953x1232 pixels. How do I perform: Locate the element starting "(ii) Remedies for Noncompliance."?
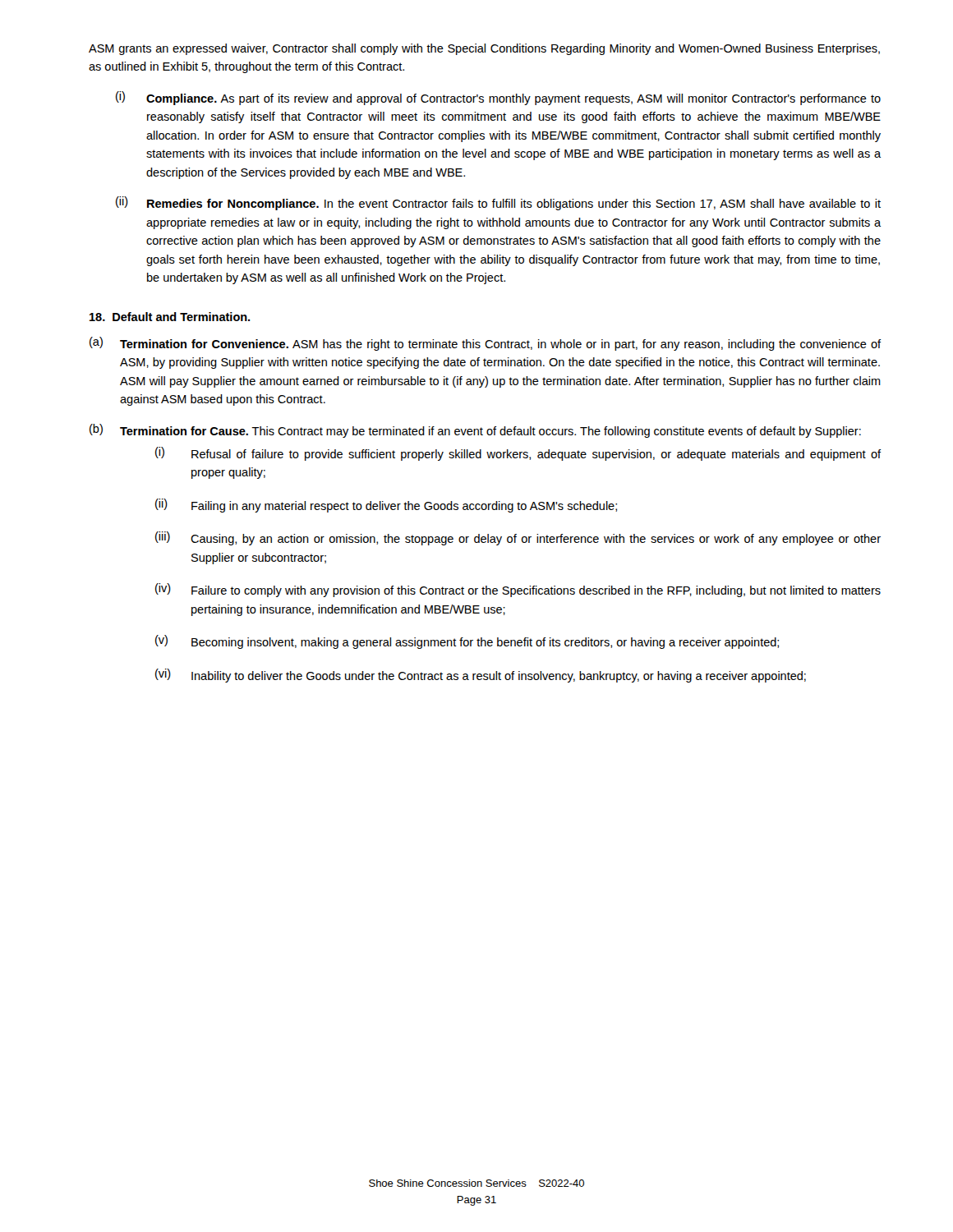coord(498,241)
